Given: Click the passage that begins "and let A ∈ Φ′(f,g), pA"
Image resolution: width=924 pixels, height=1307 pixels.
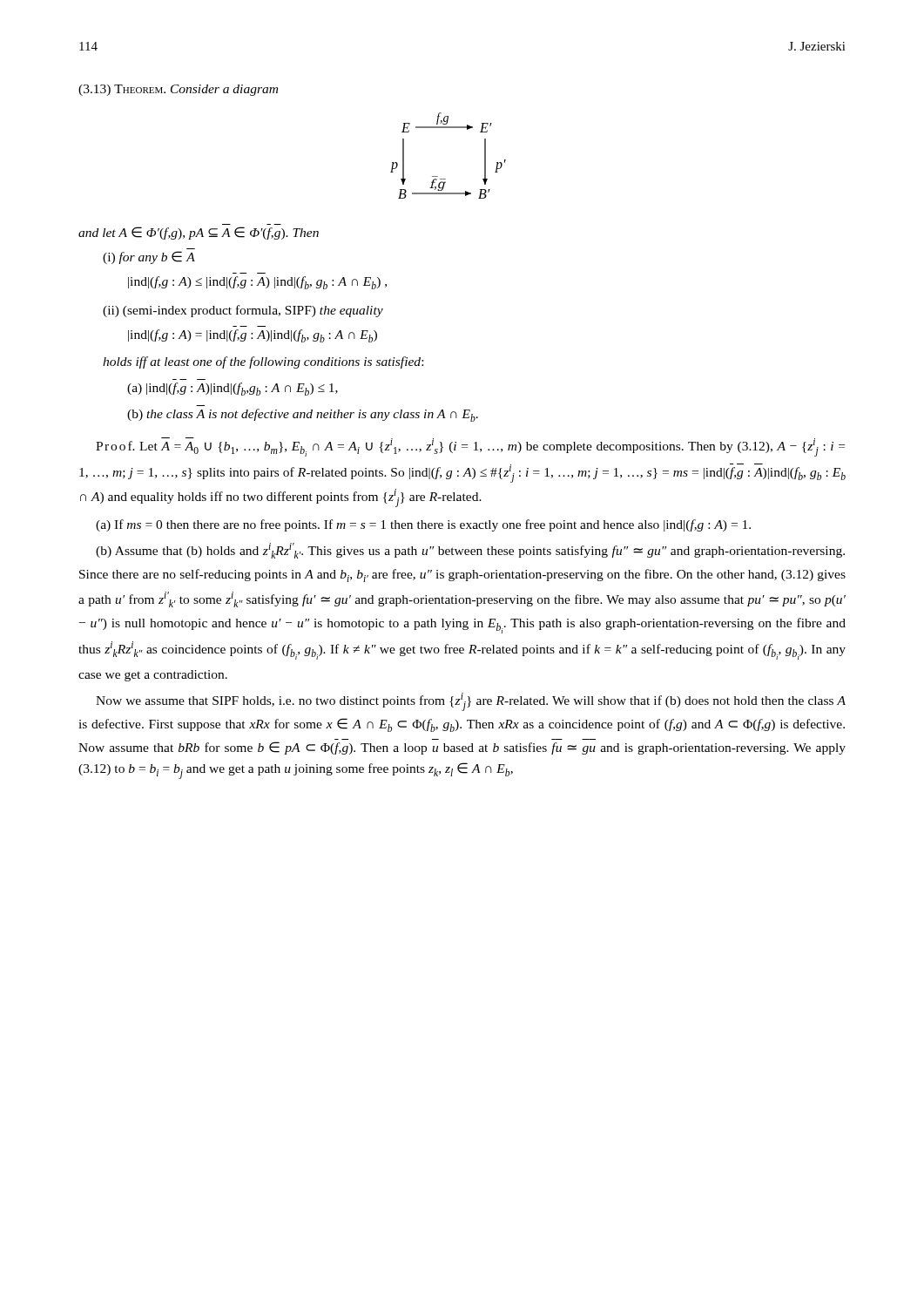Looking at the screenshot, I should (199, 232).
